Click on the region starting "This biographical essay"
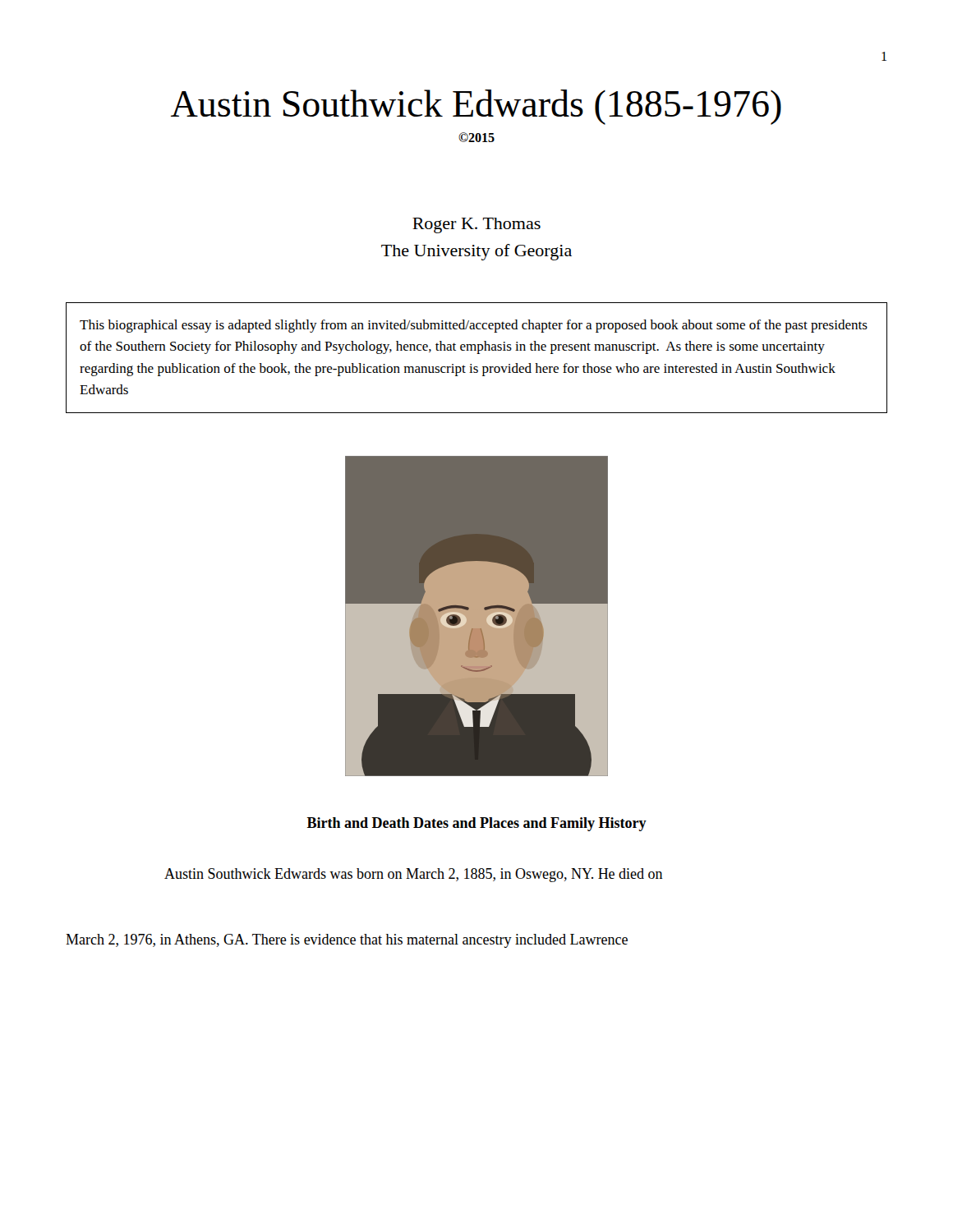 pos(474,357)
